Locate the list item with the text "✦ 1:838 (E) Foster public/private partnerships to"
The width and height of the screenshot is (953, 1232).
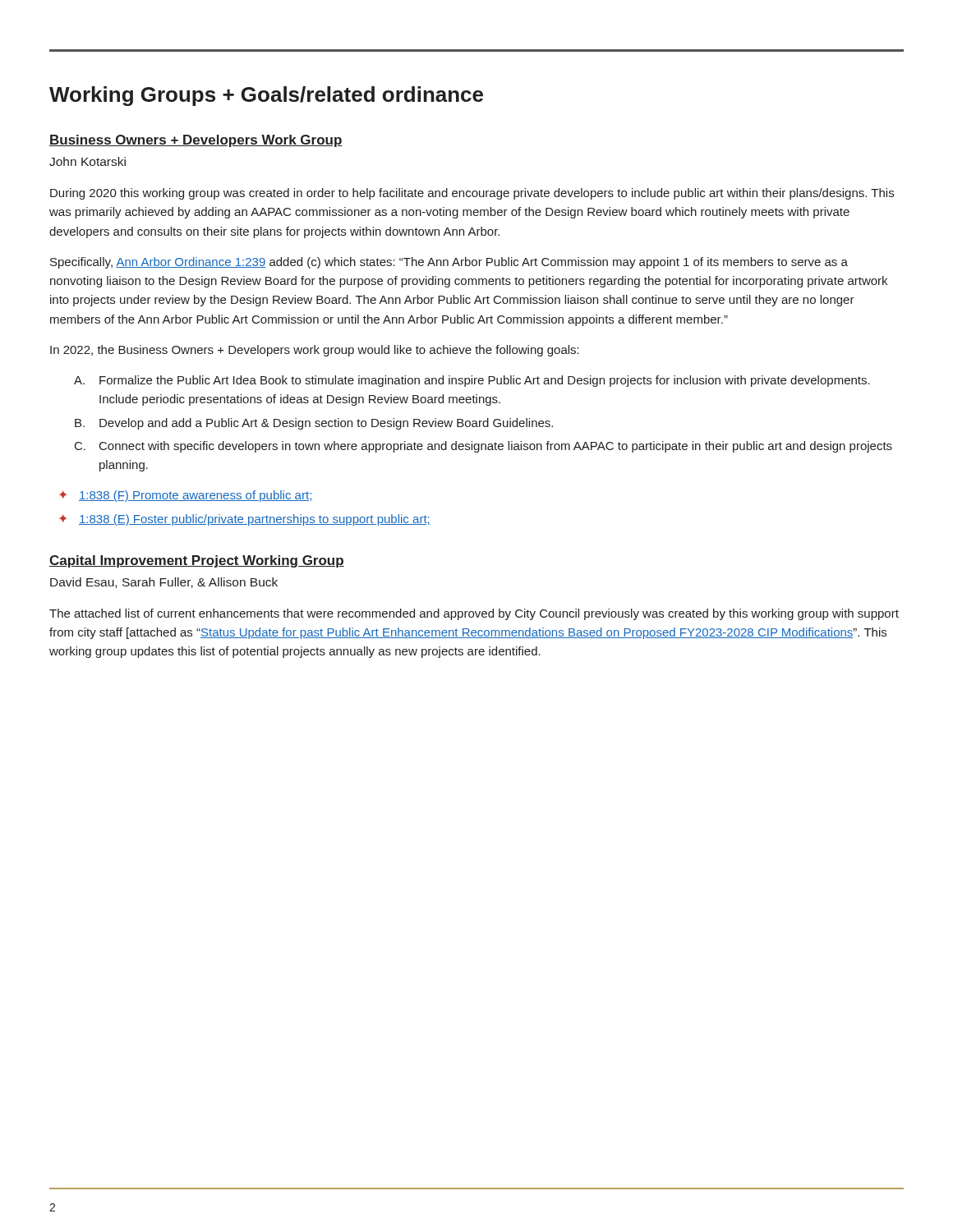pyautogui.click(x=245, y=520)
